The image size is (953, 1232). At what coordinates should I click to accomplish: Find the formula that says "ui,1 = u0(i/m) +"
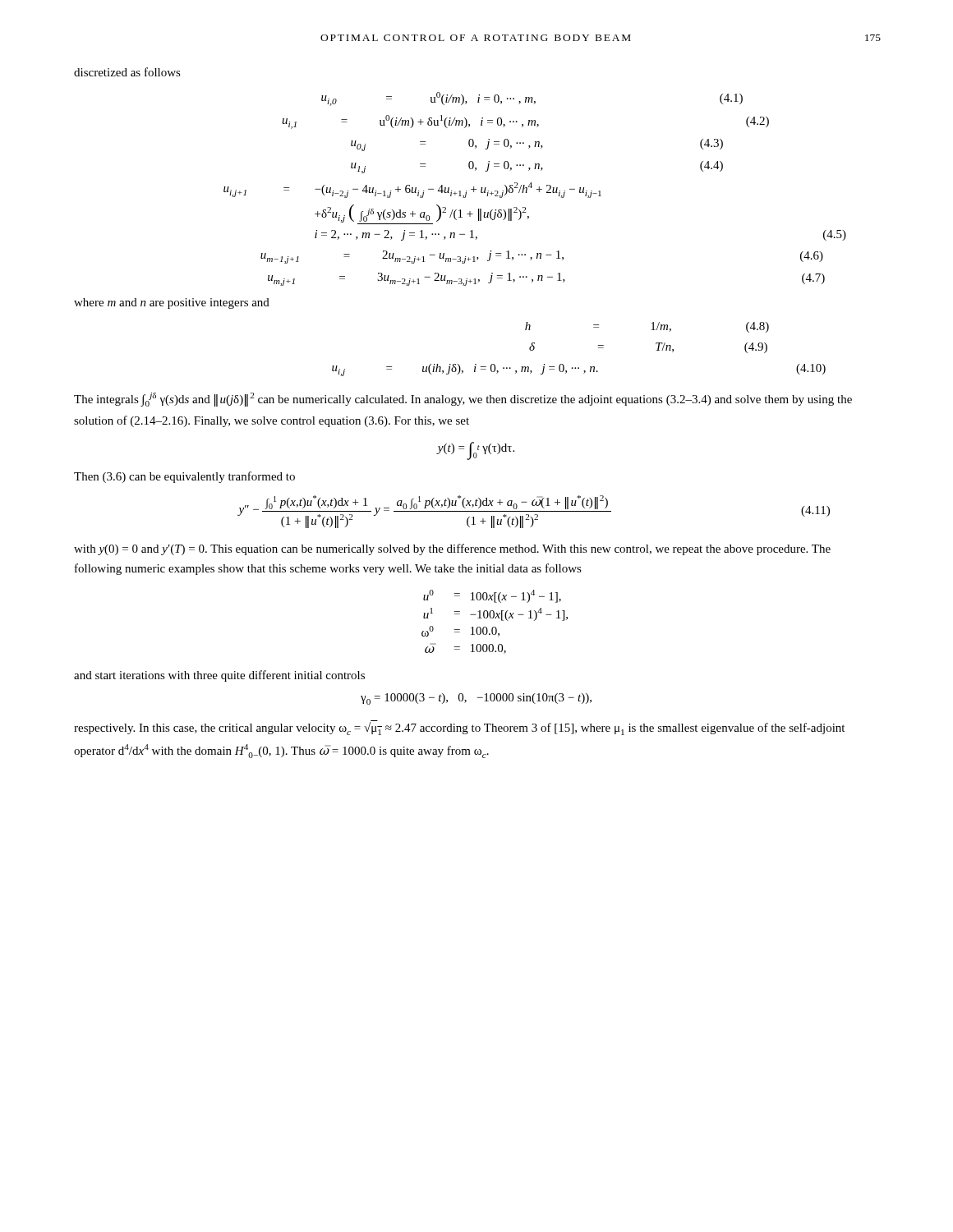(x=476, y=121)
